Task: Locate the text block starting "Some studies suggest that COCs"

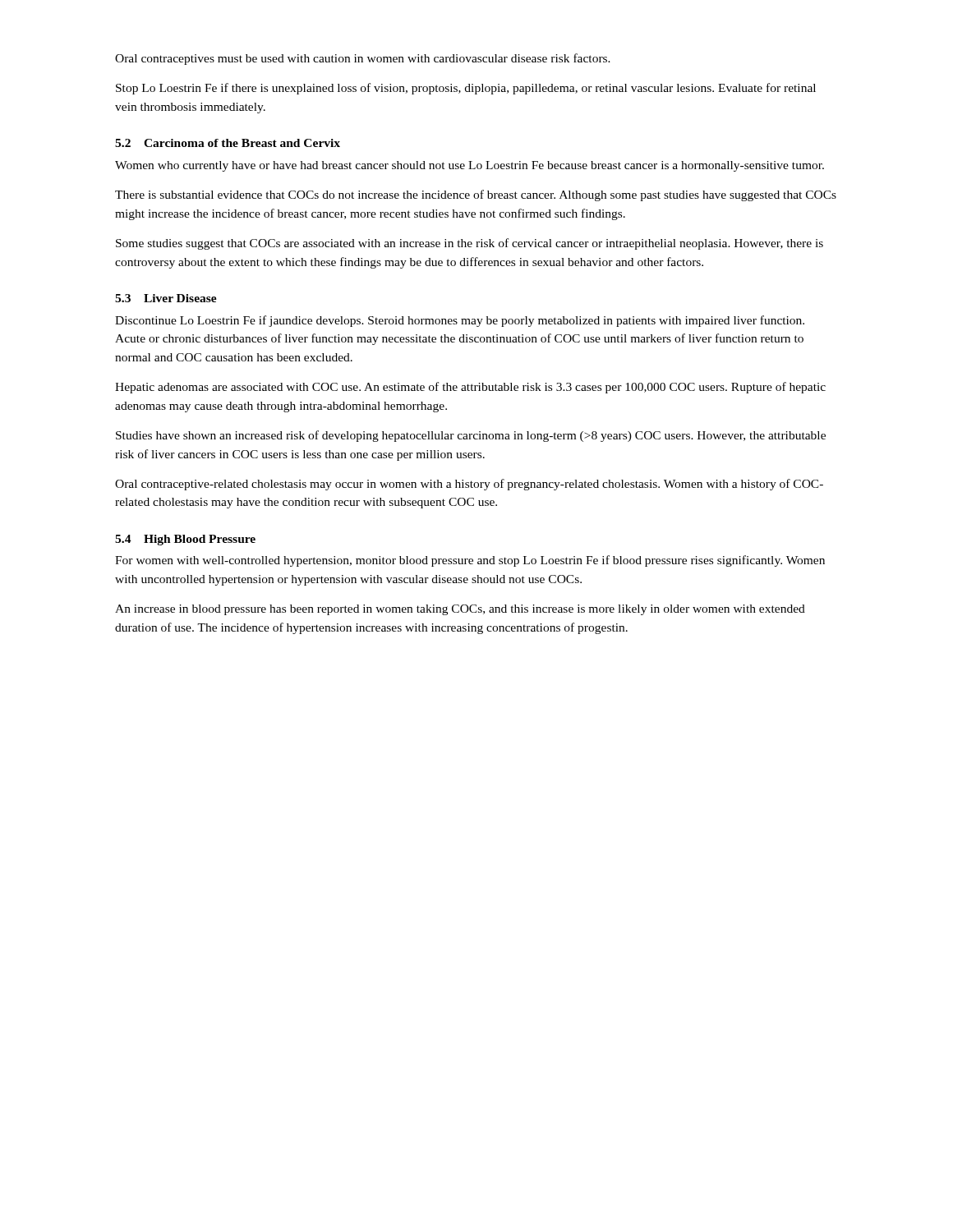Action: [x=469, y=252]
